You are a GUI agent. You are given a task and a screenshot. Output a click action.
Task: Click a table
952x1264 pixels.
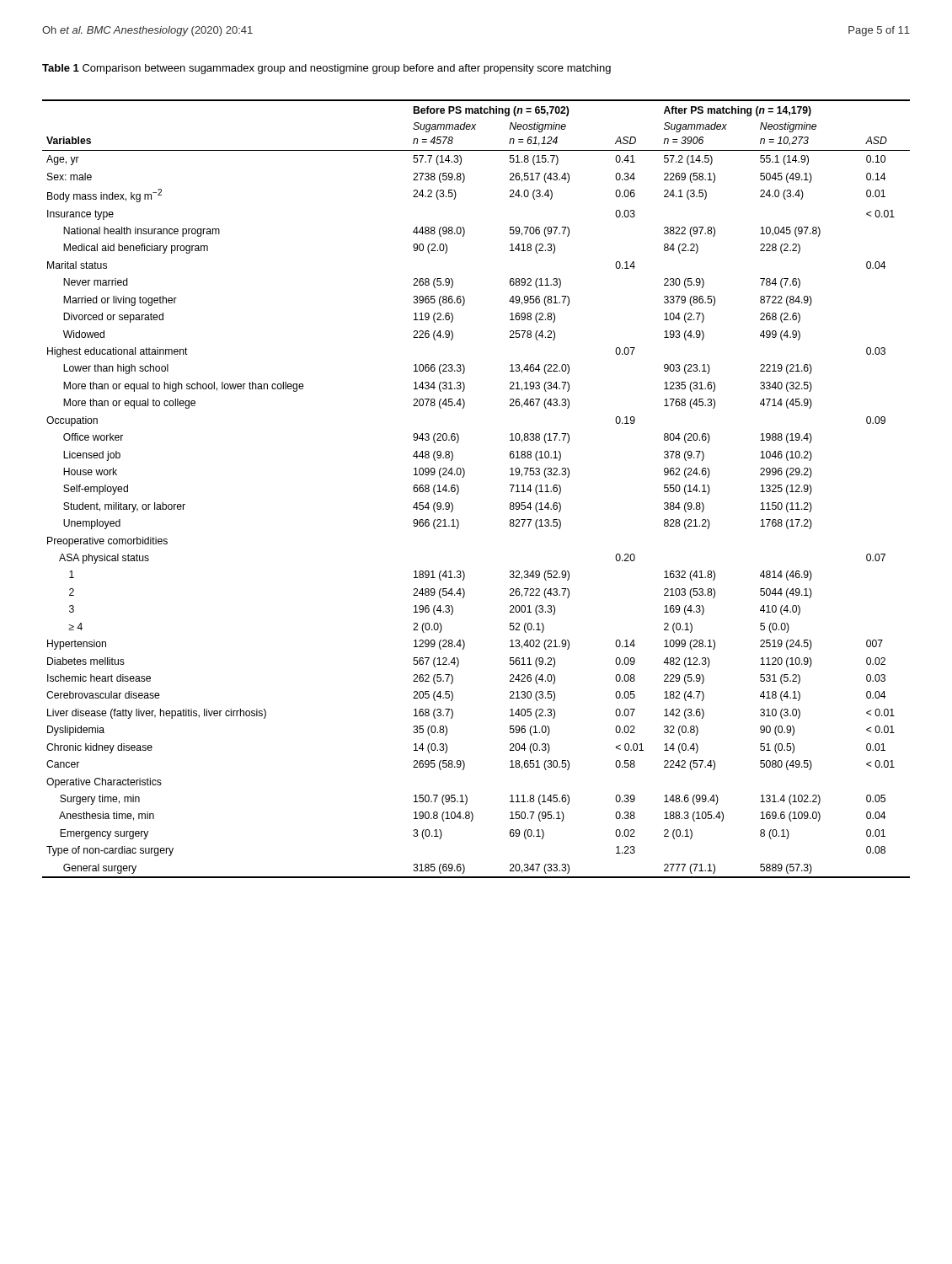(x=476, y=489)
